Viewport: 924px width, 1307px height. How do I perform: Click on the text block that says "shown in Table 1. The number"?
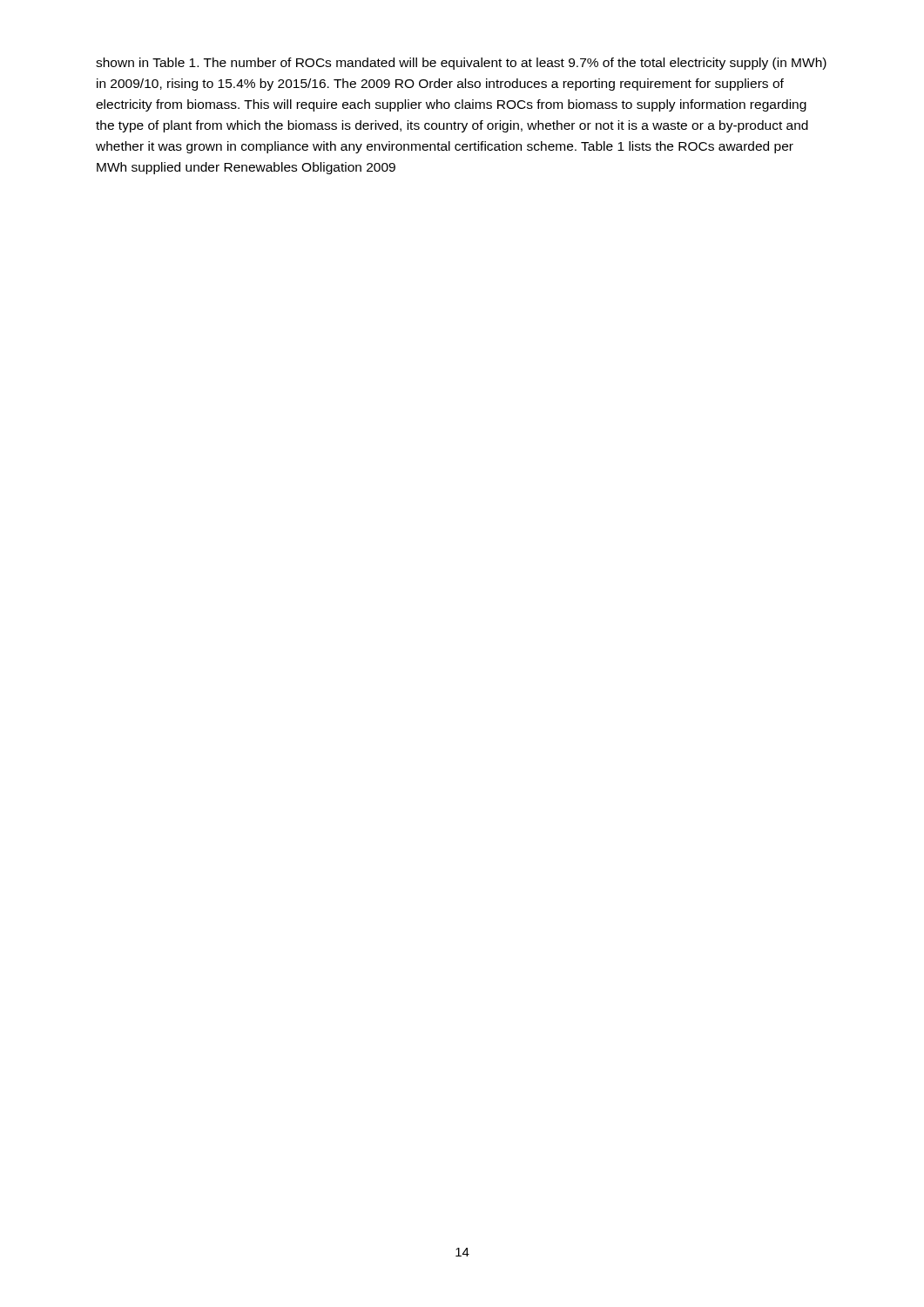pyautogui.click(x=461, y=115)
